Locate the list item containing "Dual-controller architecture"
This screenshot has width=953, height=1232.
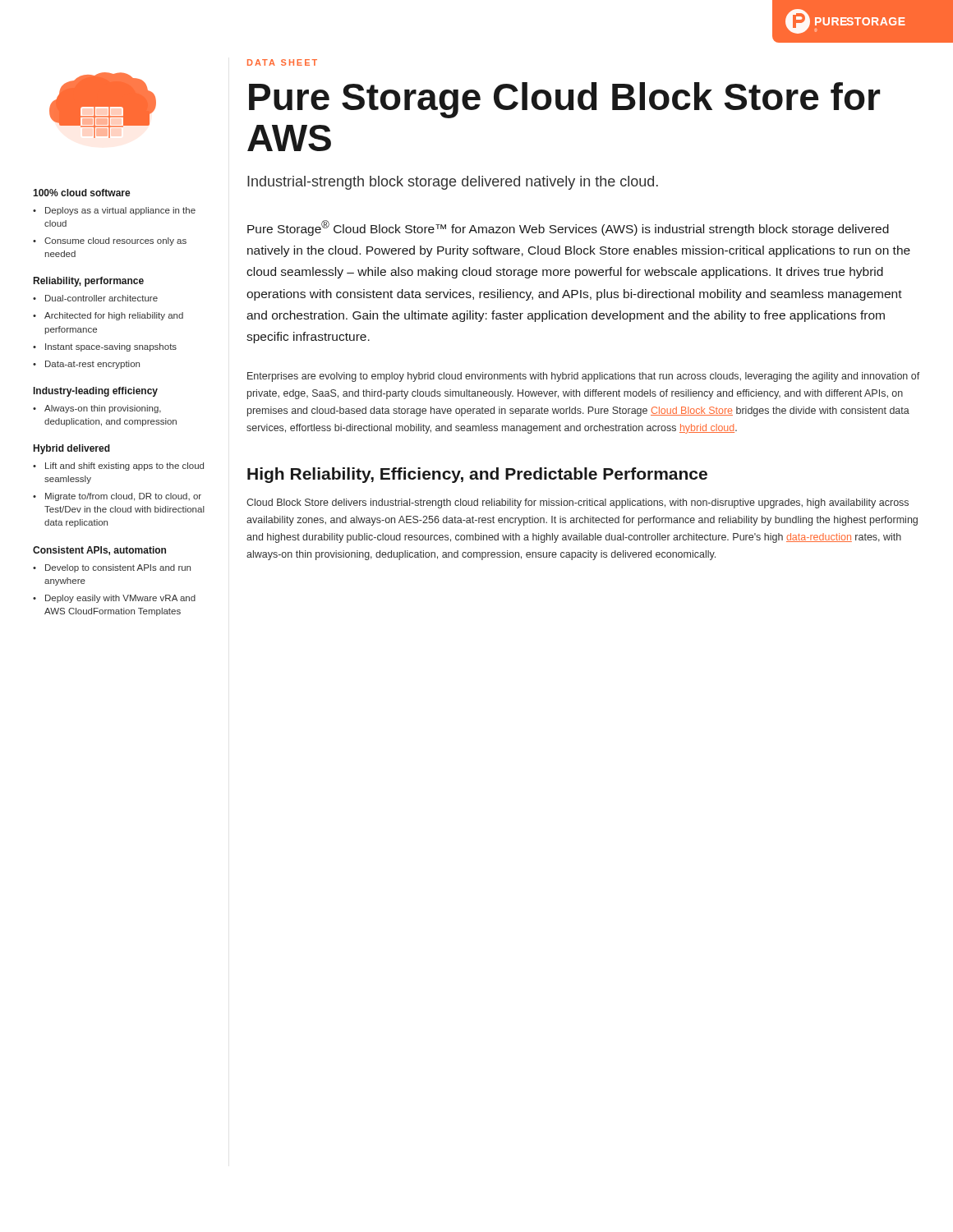[101, 298]
